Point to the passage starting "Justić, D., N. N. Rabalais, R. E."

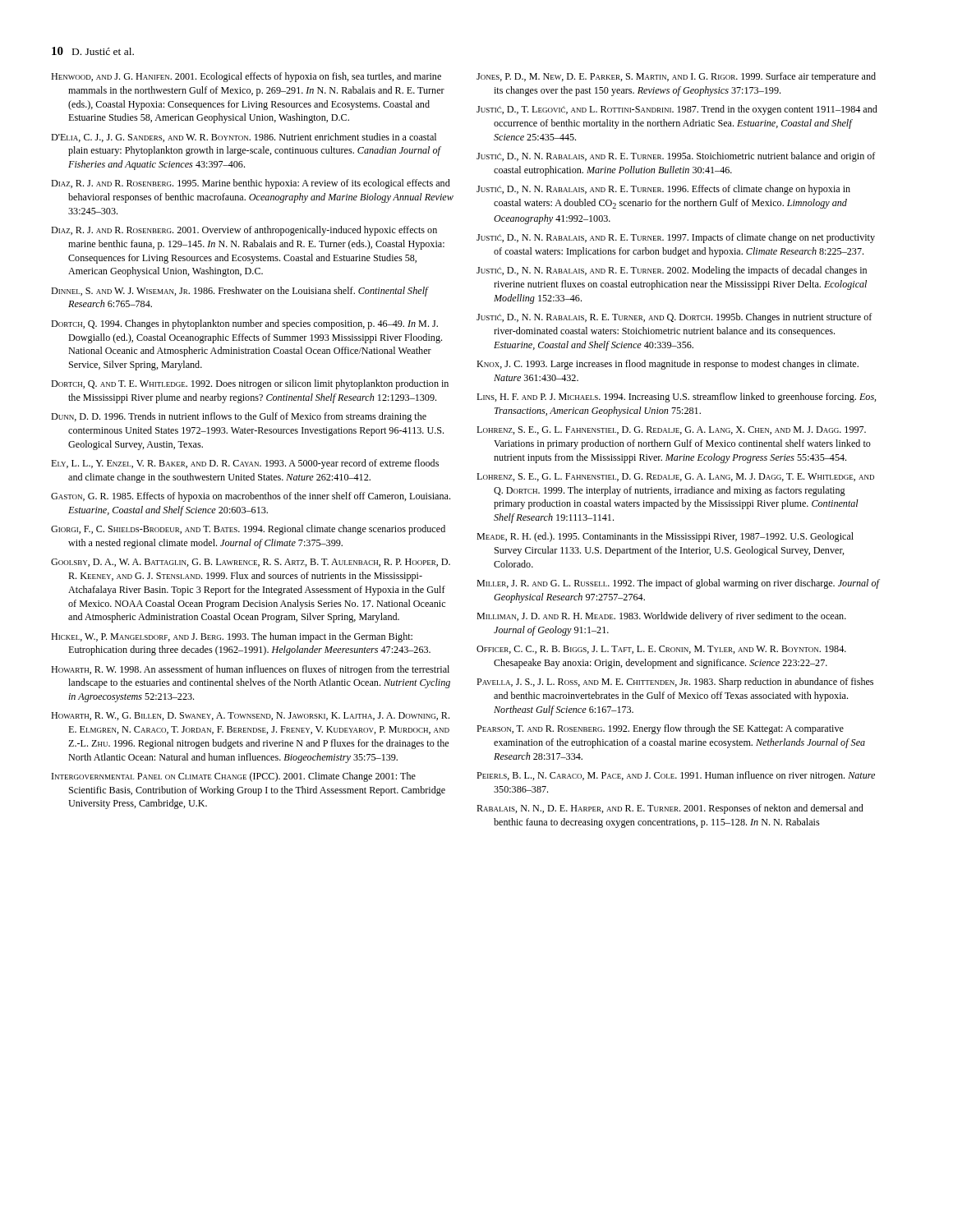[x=674, y=331]
